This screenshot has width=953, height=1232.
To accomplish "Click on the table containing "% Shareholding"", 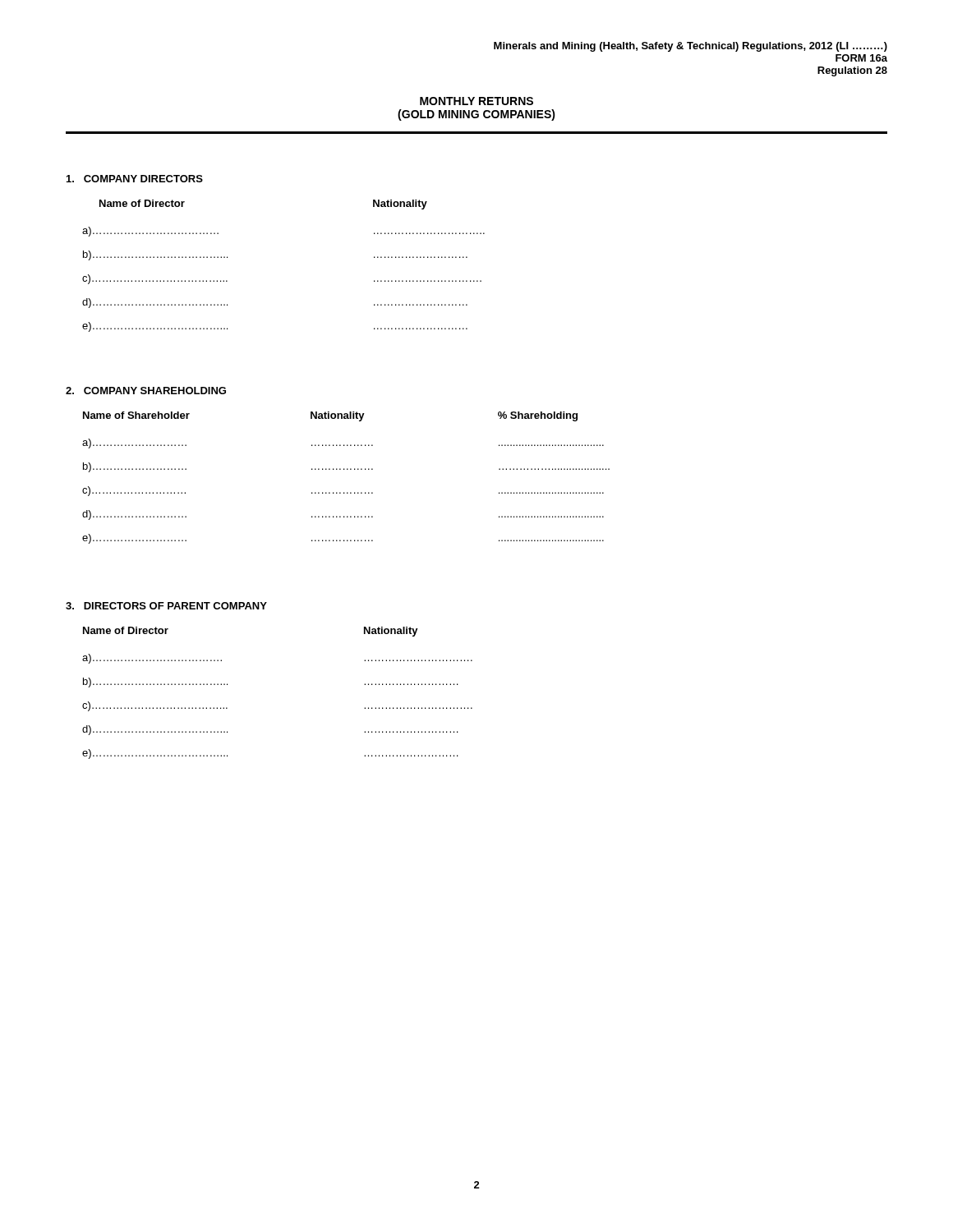I will [x=476, y=478].
